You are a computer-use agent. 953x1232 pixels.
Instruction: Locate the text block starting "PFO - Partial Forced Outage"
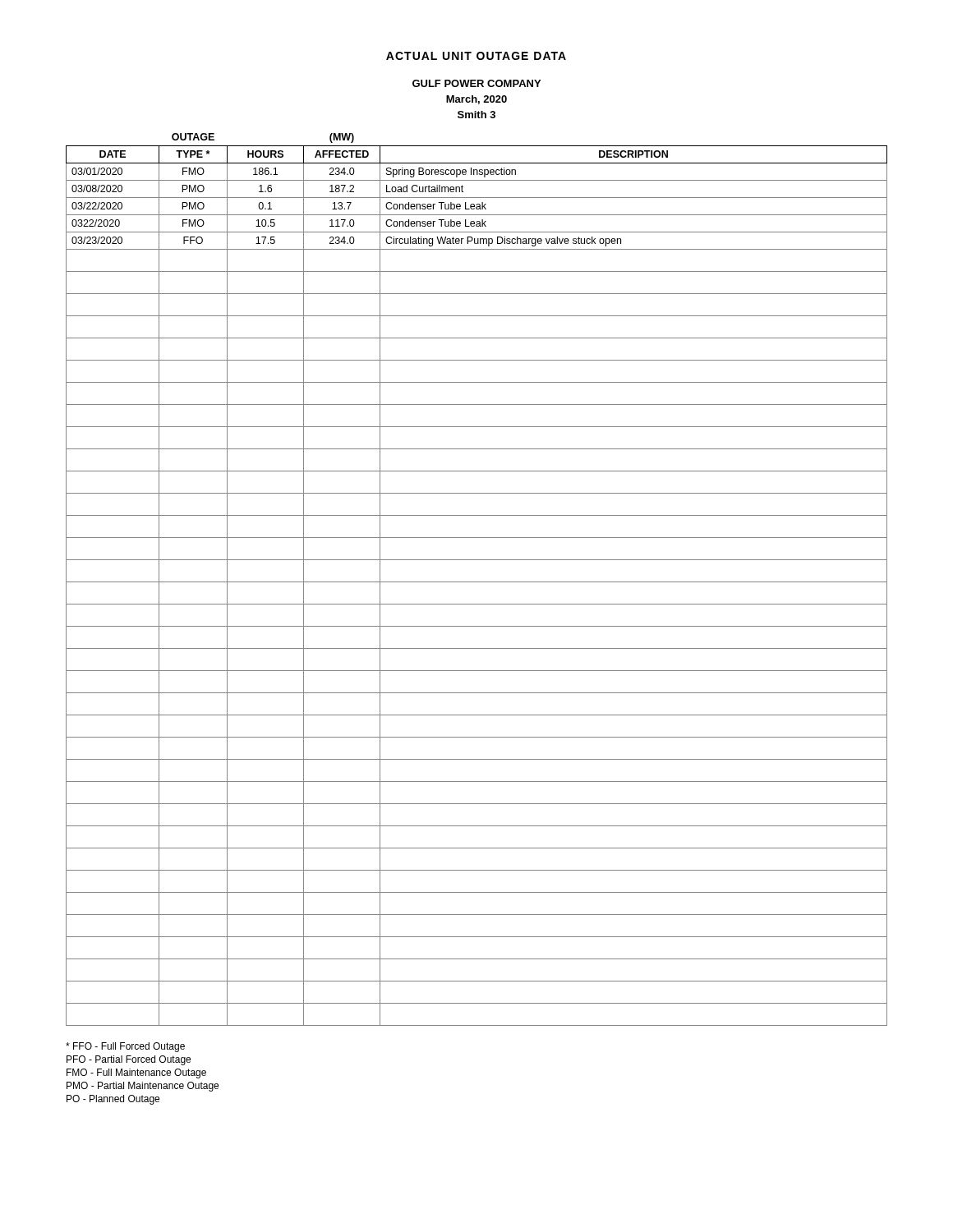[129, 1060]
